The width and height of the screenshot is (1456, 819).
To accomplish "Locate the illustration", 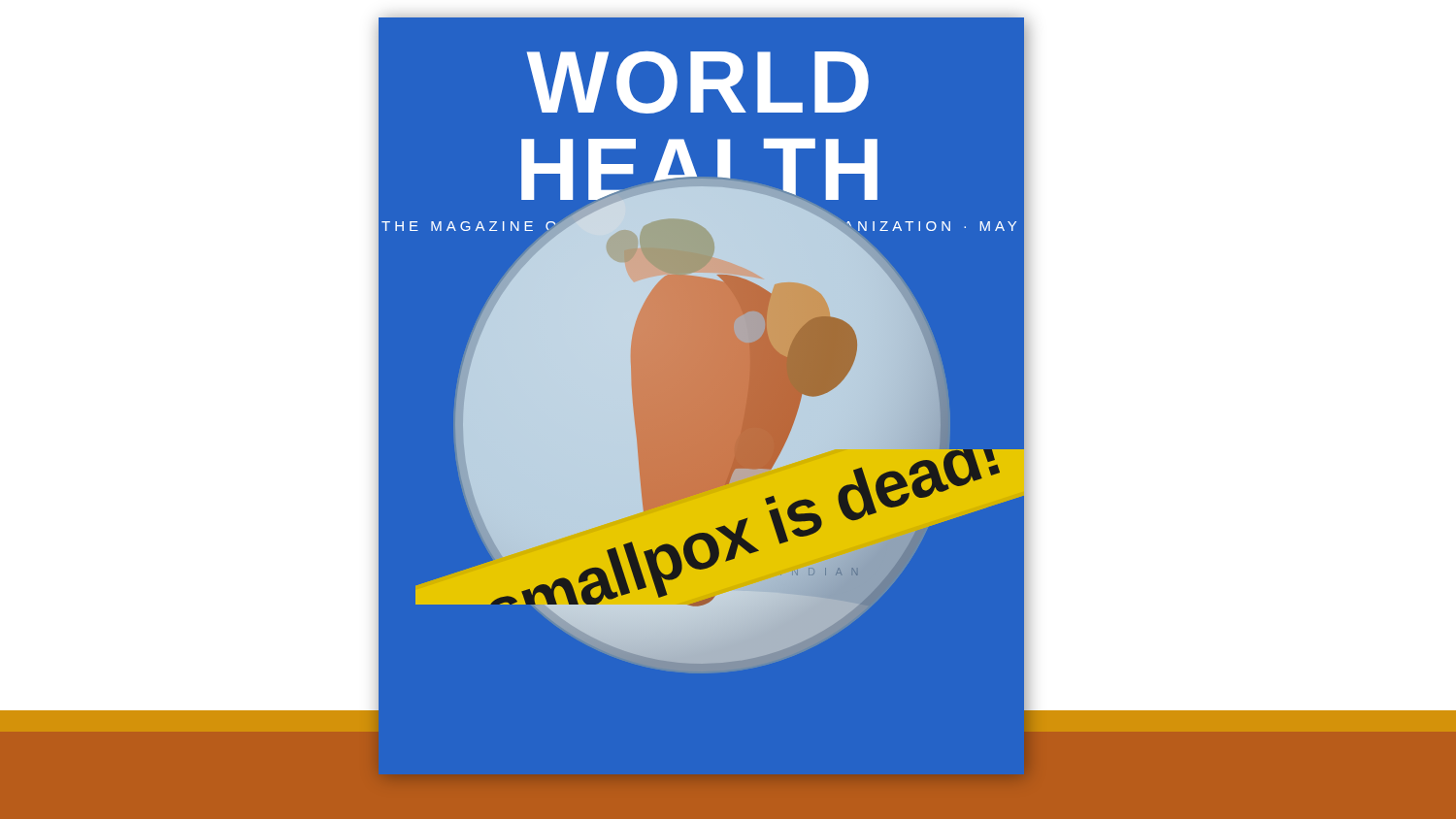I will click(x=701, y=425).
